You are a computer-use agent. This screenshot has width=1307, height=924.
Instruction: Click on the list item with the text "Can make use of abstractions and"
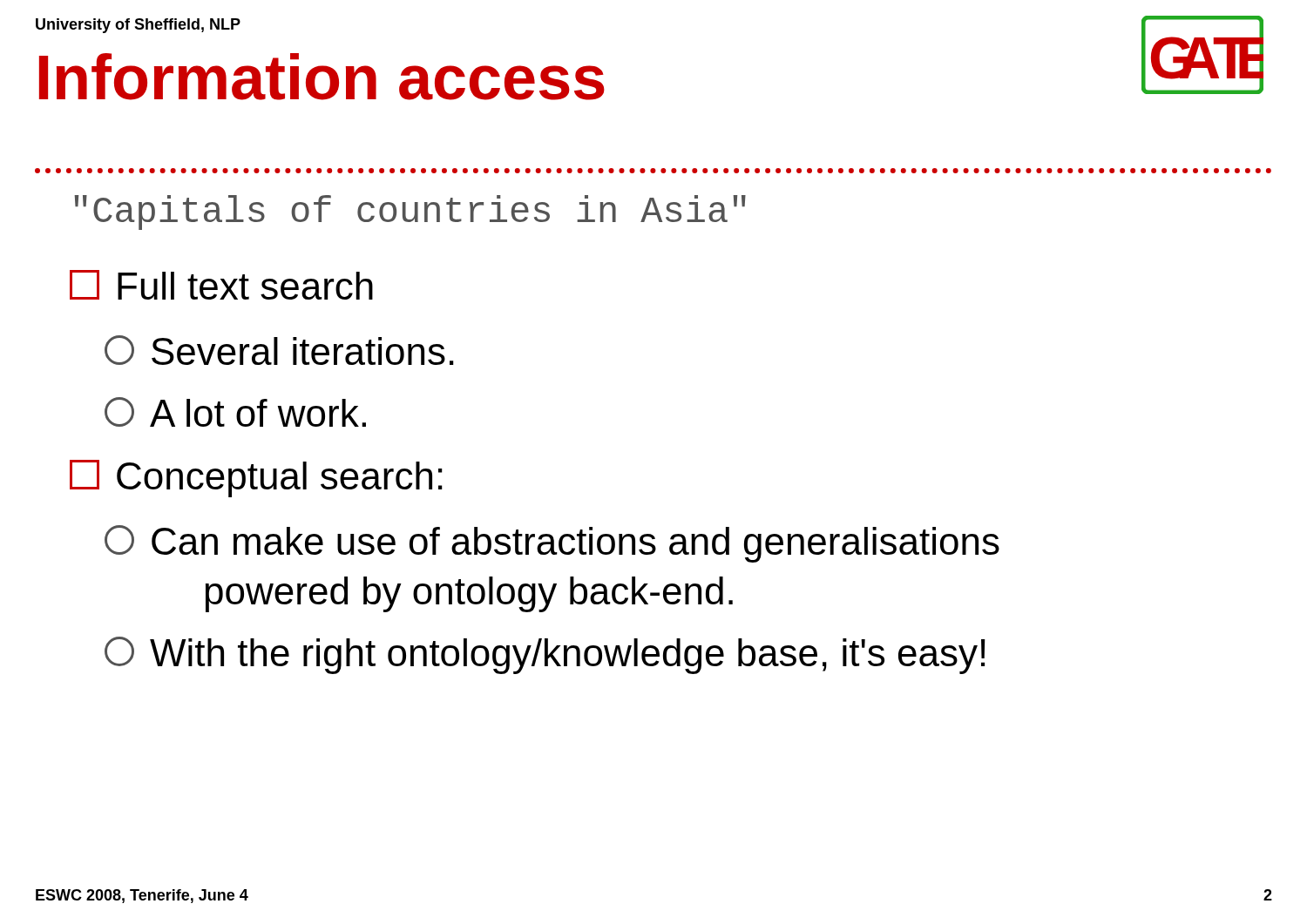pyautogui.click(x=552, y=566)
